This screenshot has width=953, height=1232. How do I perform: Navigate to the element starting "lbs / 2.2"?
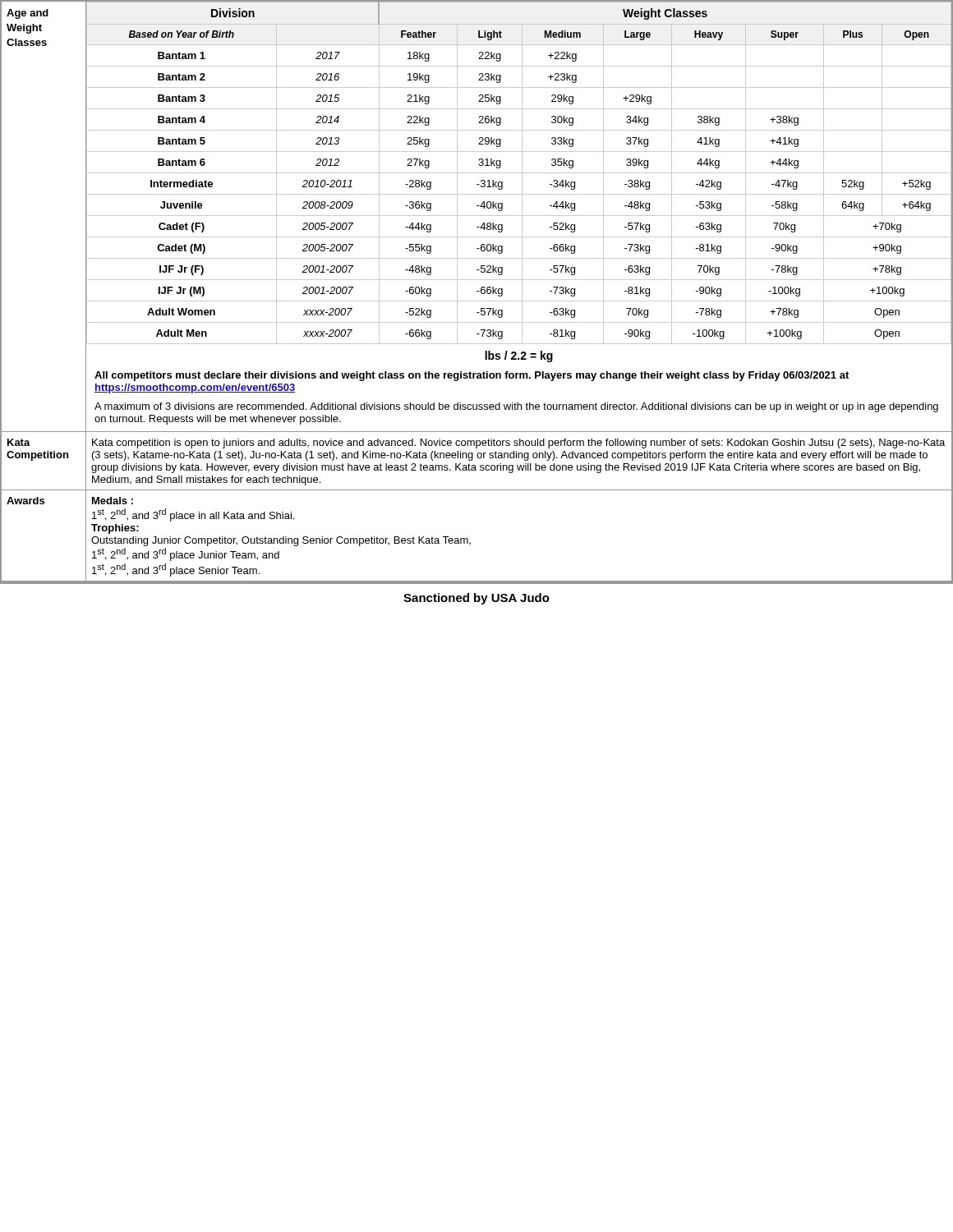point(519,356)
